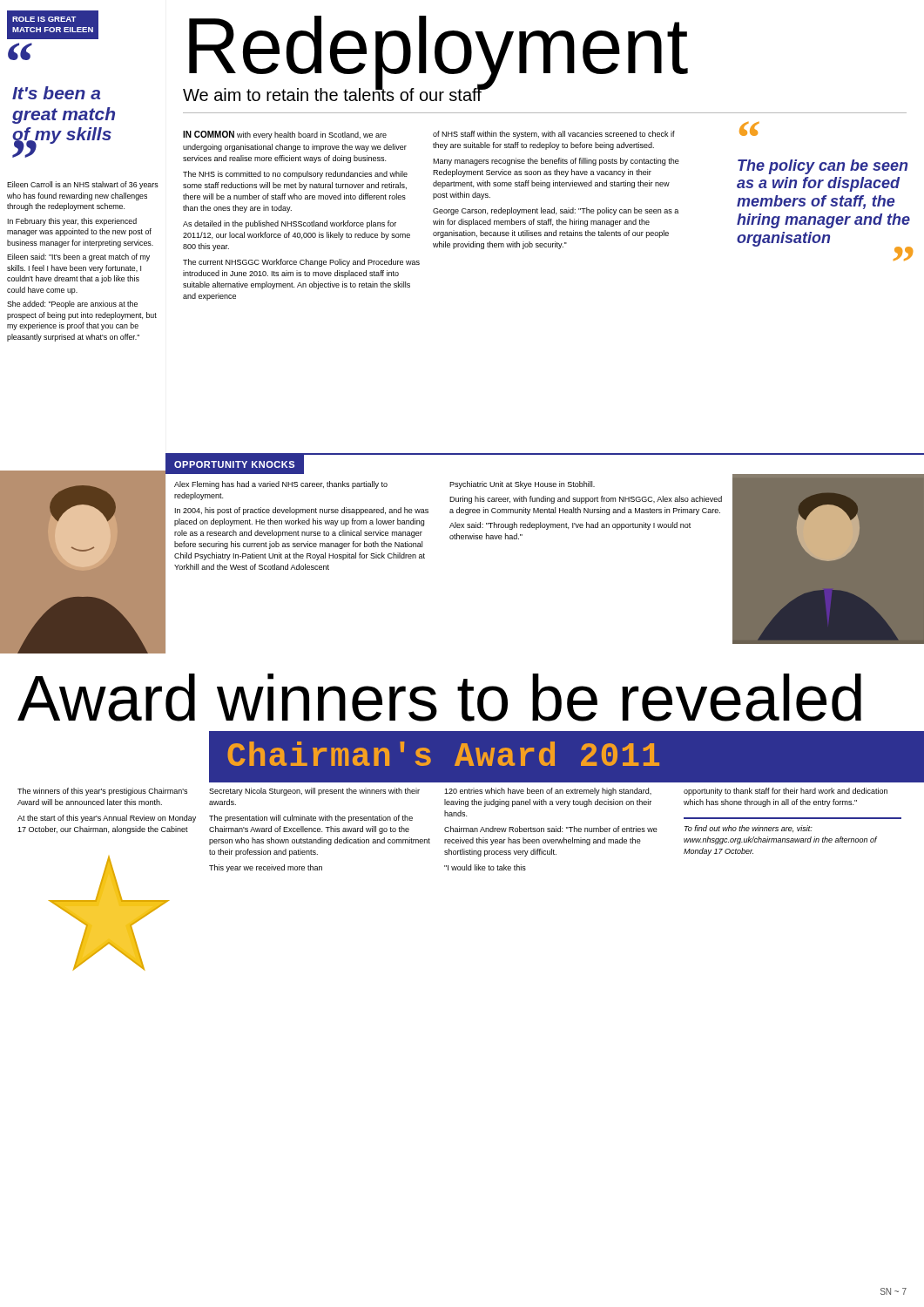Screen dimensions: 1307x924
Task: Find the block starting "Eileen Carroll is an"
Action: pos(83,261)
